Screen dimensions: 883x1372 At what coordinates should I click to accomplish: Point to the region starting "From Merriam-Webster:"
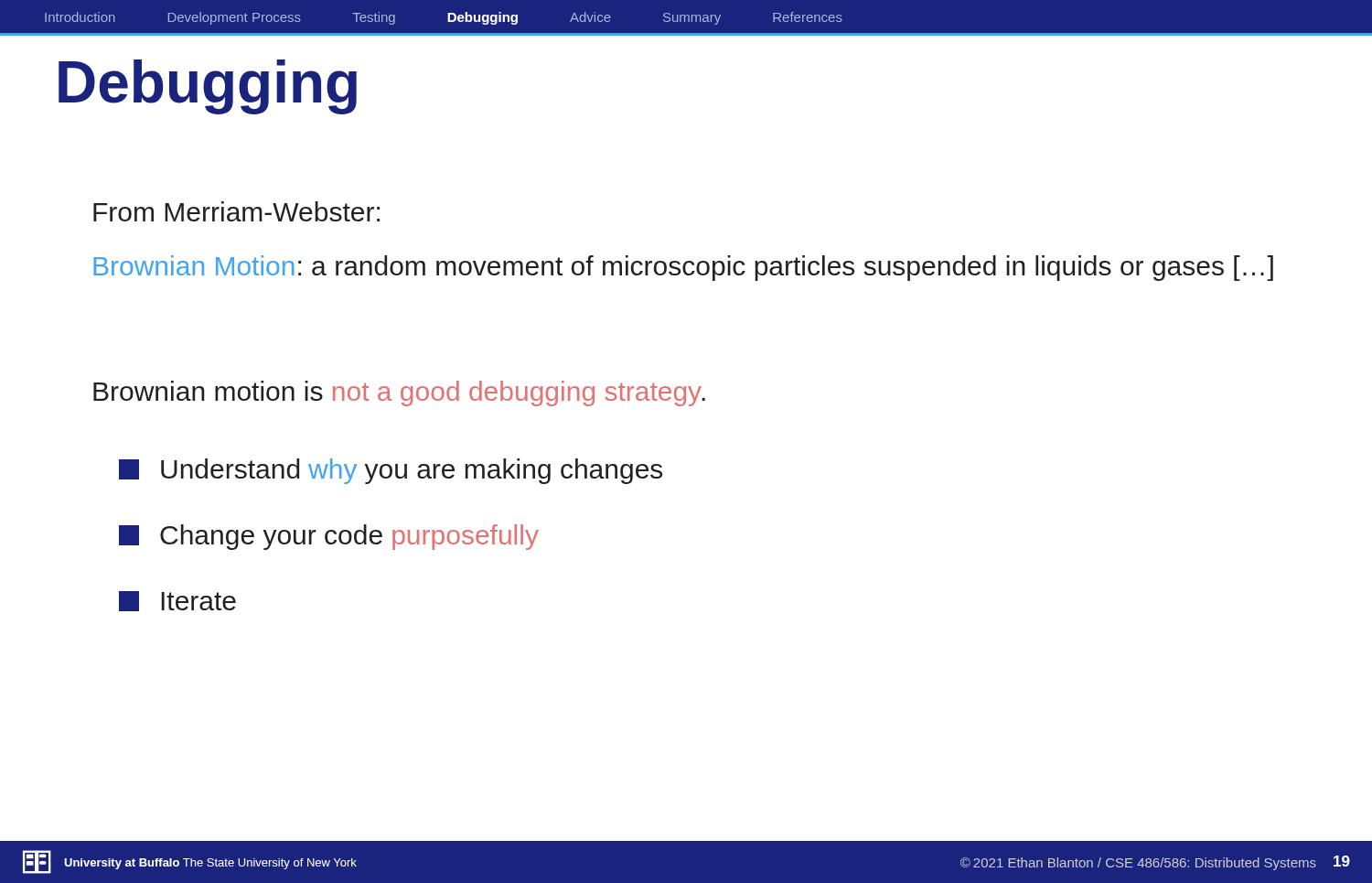click(x=237, y=212)
